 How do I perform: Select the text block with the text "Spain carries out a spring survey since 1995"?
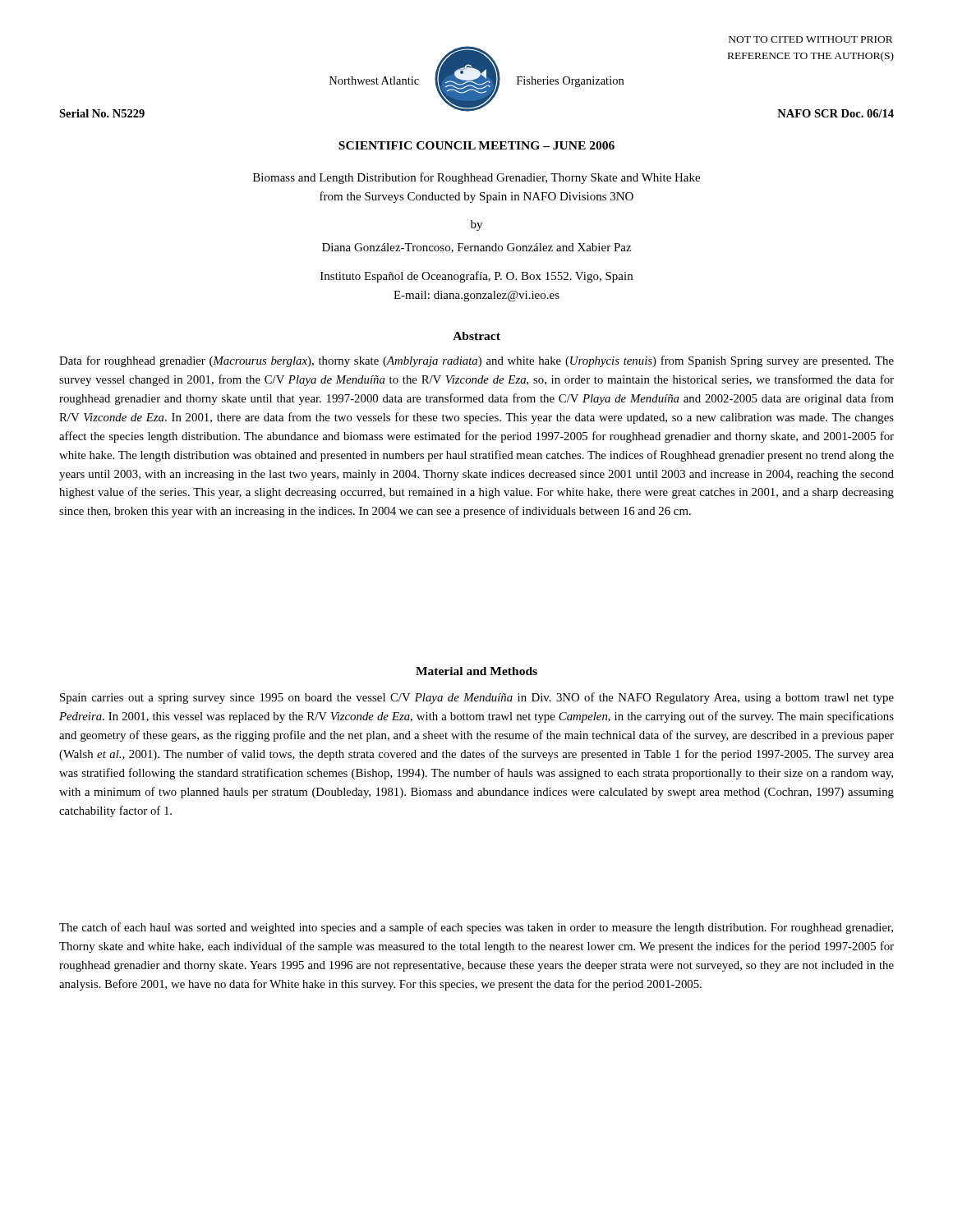pos(476,754)
